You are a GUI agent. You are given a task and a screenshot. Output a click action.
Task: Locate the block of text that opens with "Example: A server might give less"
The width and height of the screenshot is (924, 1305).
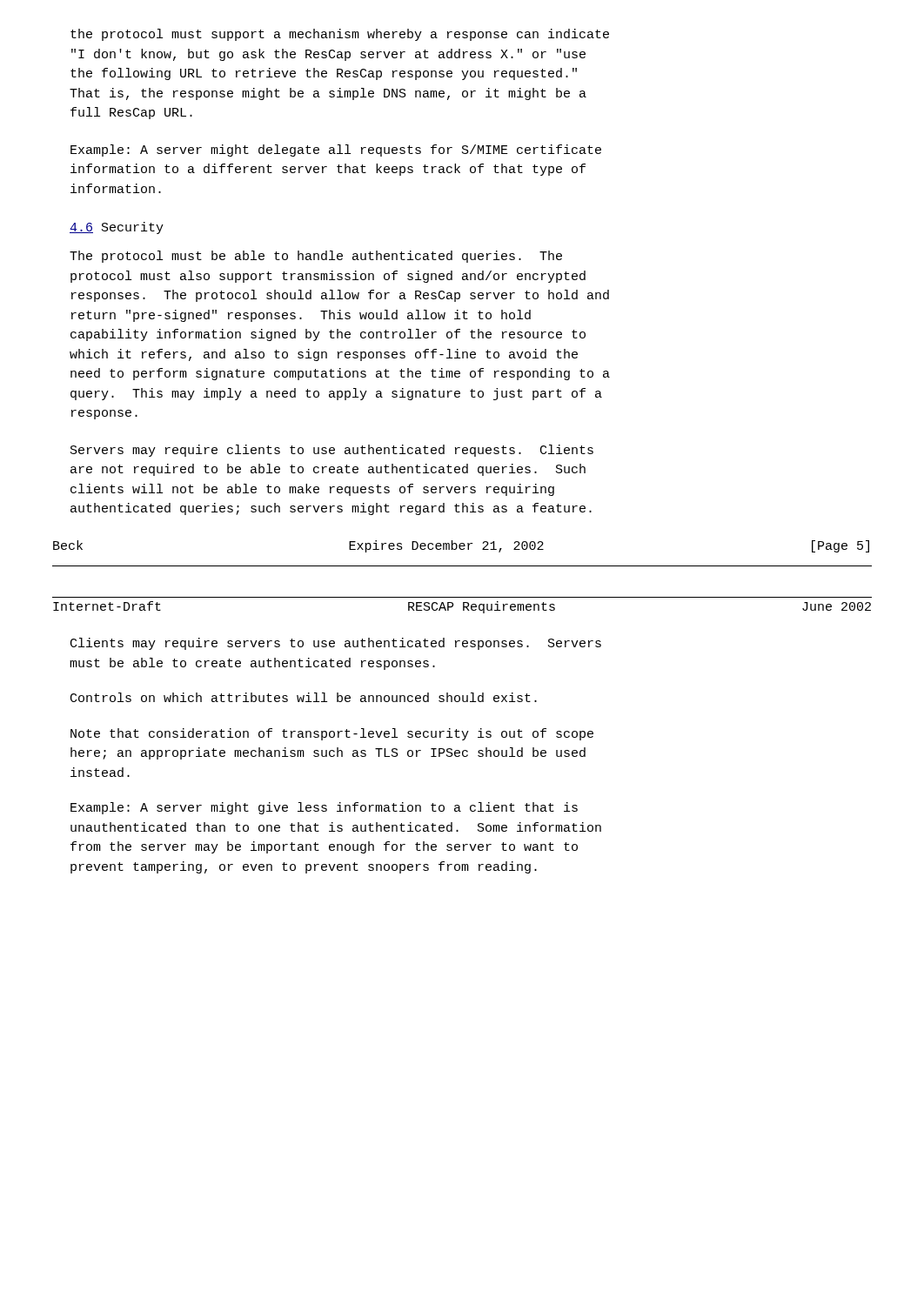(x=336, y=838)
